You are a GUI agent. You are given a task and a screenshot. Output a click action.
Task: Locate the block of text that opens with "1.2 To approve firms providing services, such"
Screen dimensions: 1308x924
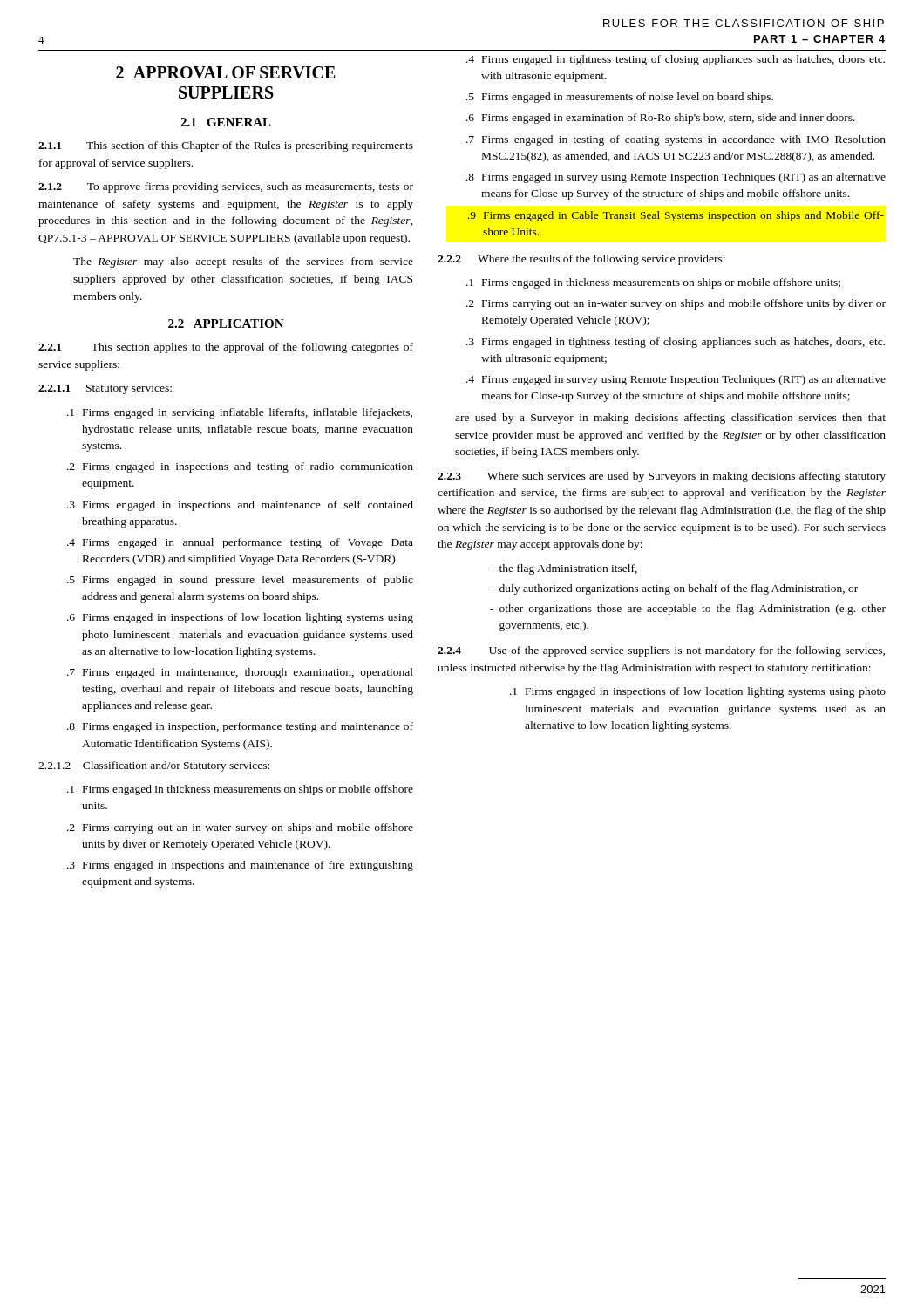(226, 212)
